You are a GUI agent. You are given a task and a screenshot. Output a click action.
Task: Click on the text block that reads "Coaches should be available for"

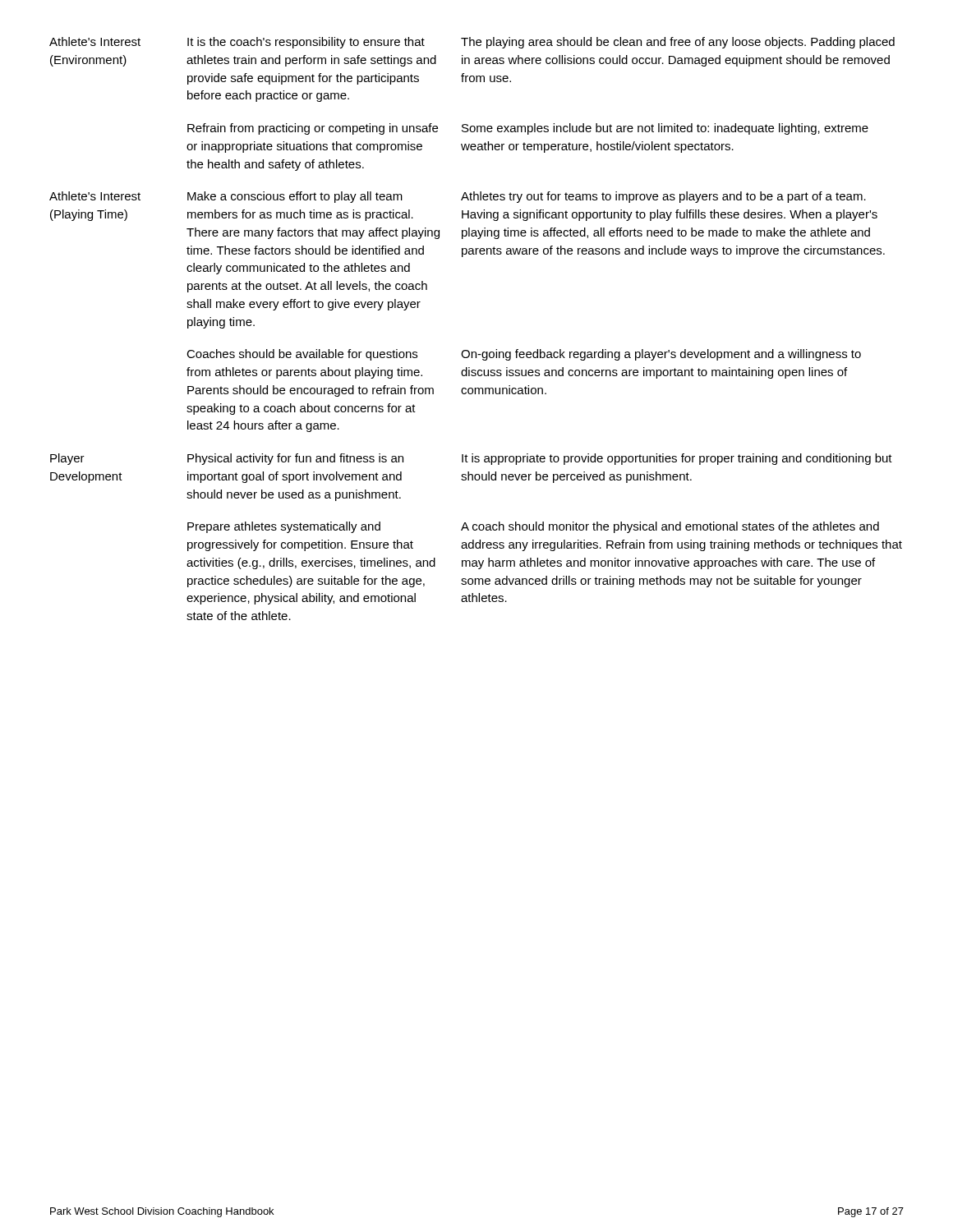tap(310, 389)
